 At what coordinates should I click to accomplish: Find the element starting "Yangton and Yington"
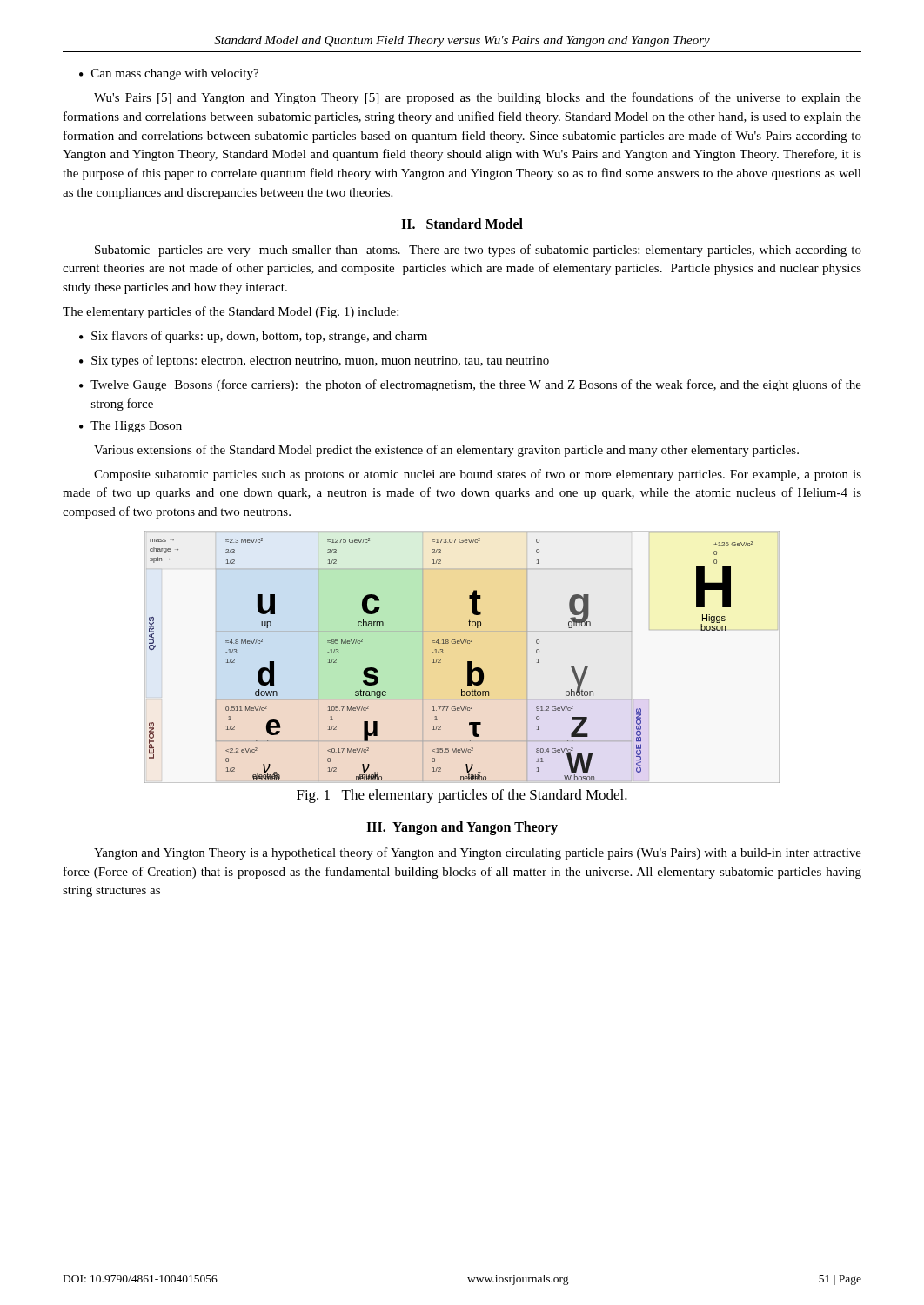[x=462, y=871]
